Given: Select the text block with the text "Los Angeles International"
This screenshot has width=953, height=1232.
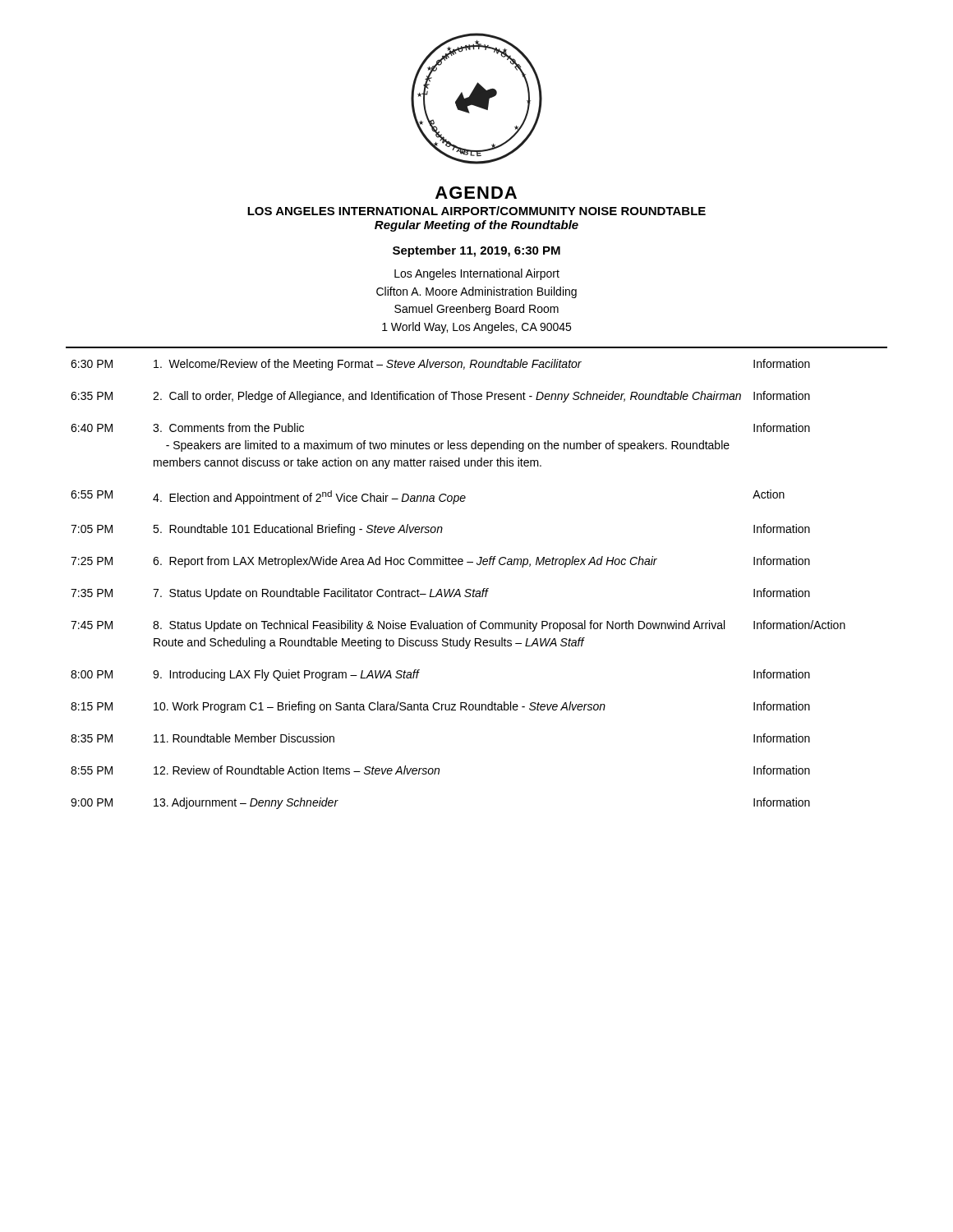Looking at the screenshot, I should (476, 300).
